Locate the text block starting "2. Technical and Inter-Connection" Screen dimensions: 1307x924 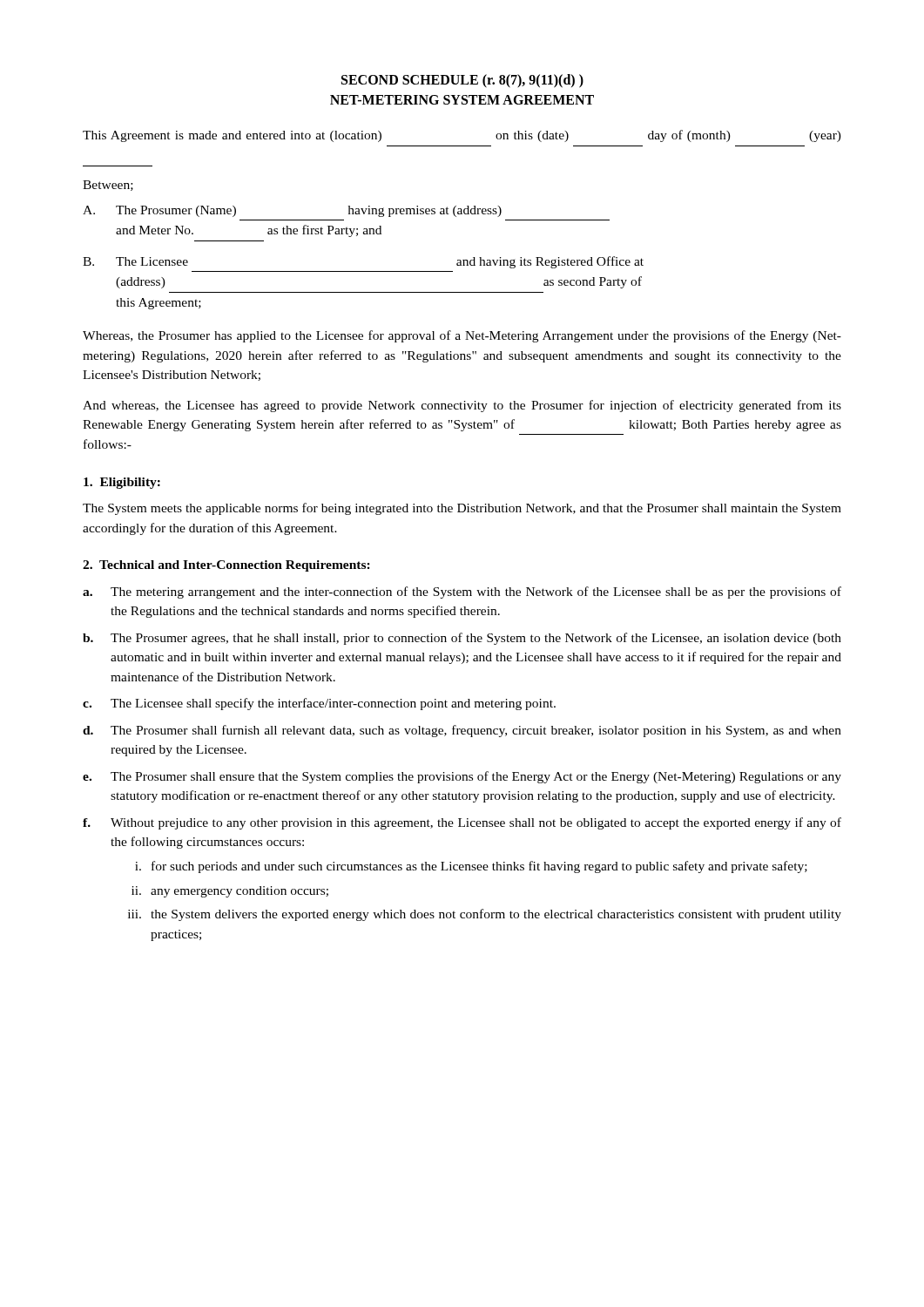click(x=227, y=564)
